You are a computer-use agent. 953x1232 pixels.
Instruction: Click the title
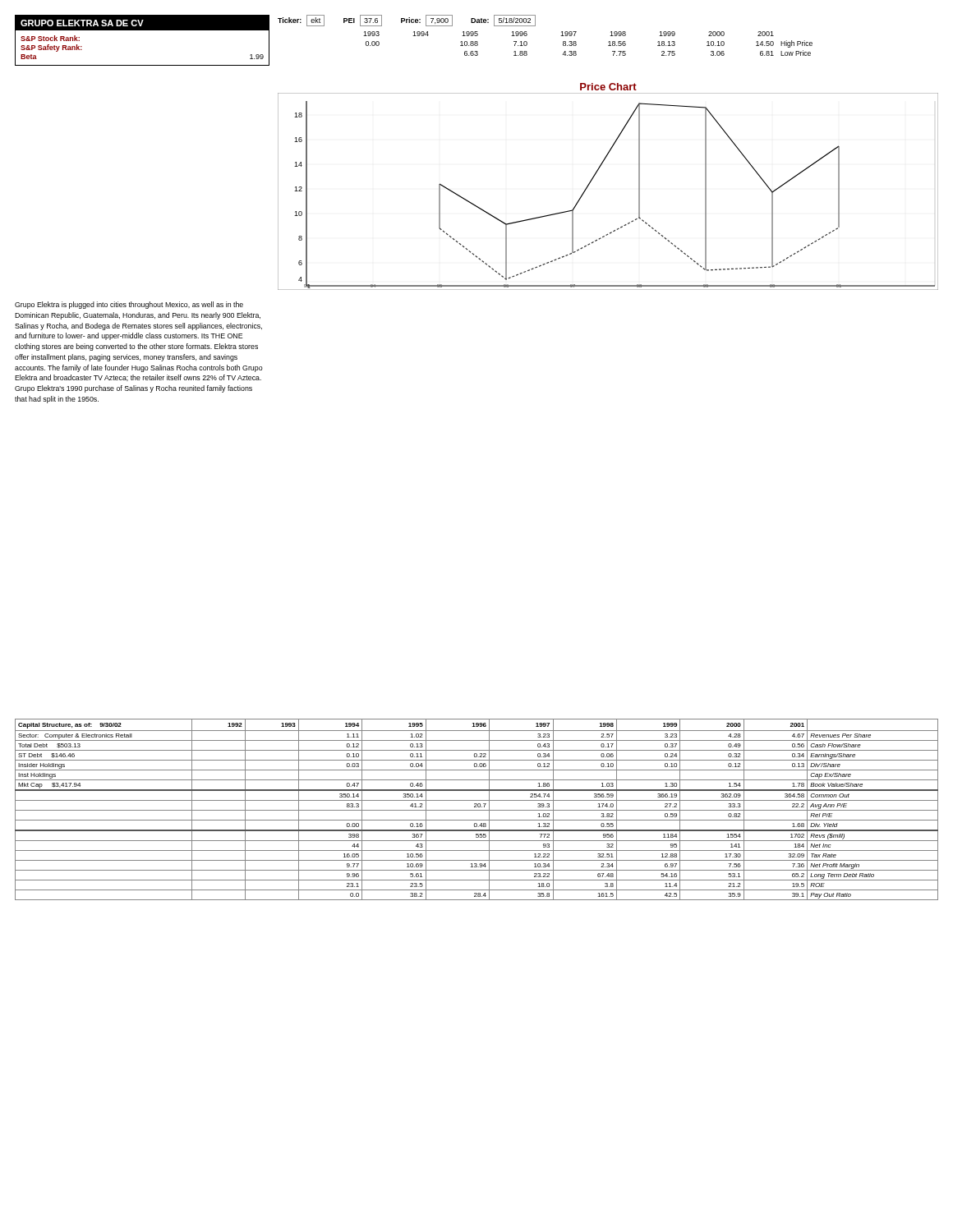click(x=142, y=40)
